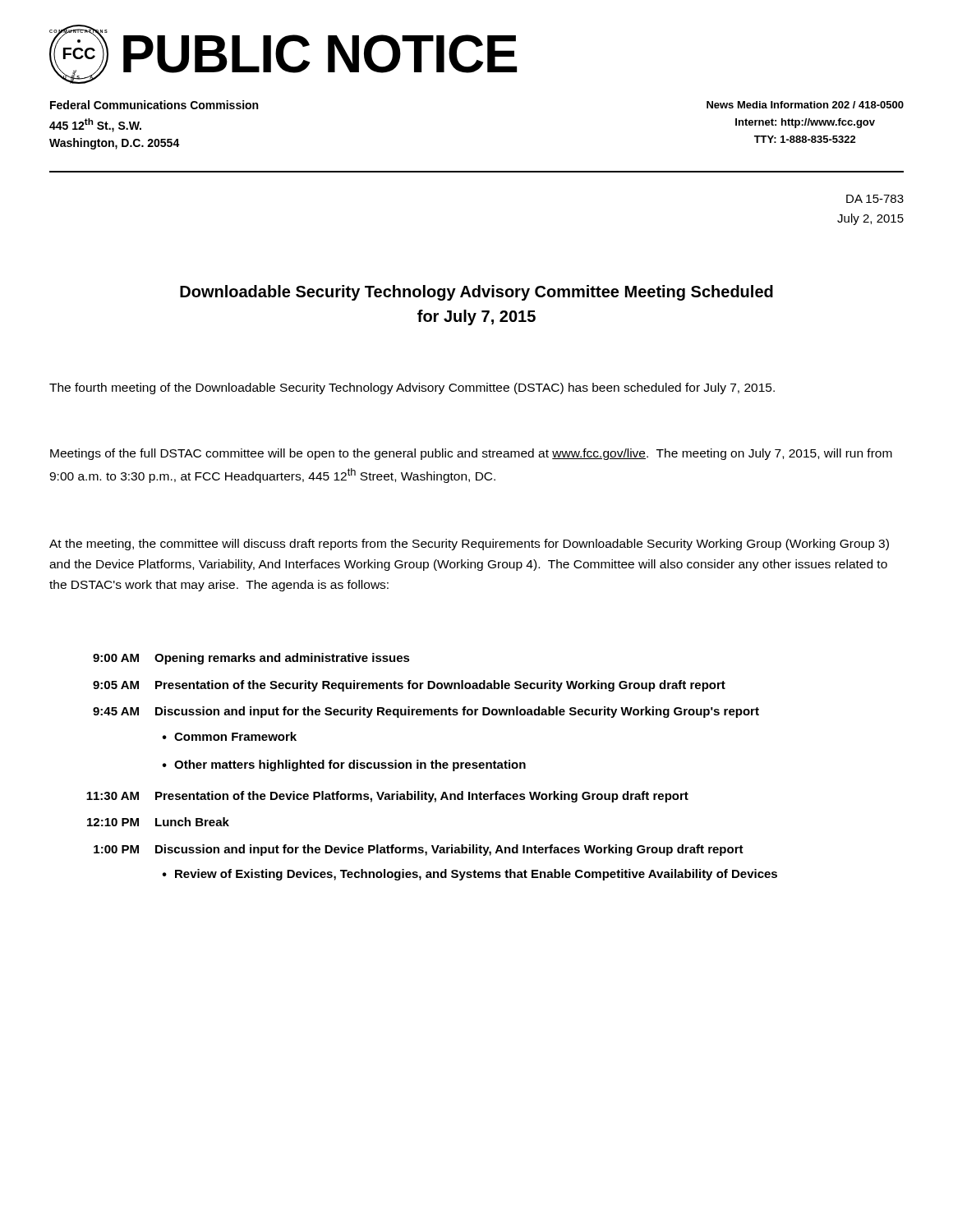Click on the block starting "9:00 AM Opening remarks and administrative issues"
Image resolution: width=953 pixels, height=1232 pixels.
click(251, 659)
